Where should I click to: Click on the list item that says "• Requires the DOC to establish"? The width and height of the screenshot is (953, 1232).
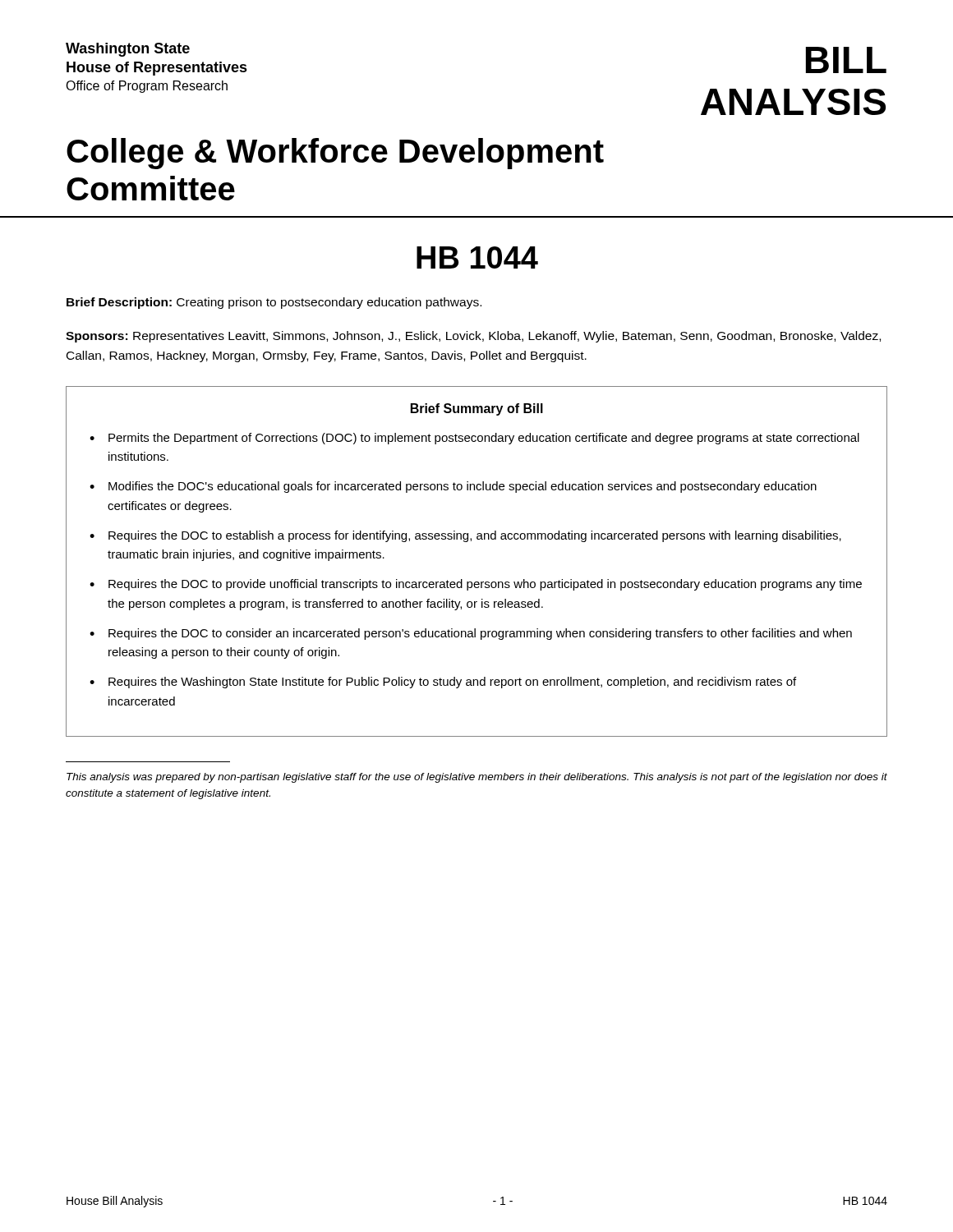point(476,545)
